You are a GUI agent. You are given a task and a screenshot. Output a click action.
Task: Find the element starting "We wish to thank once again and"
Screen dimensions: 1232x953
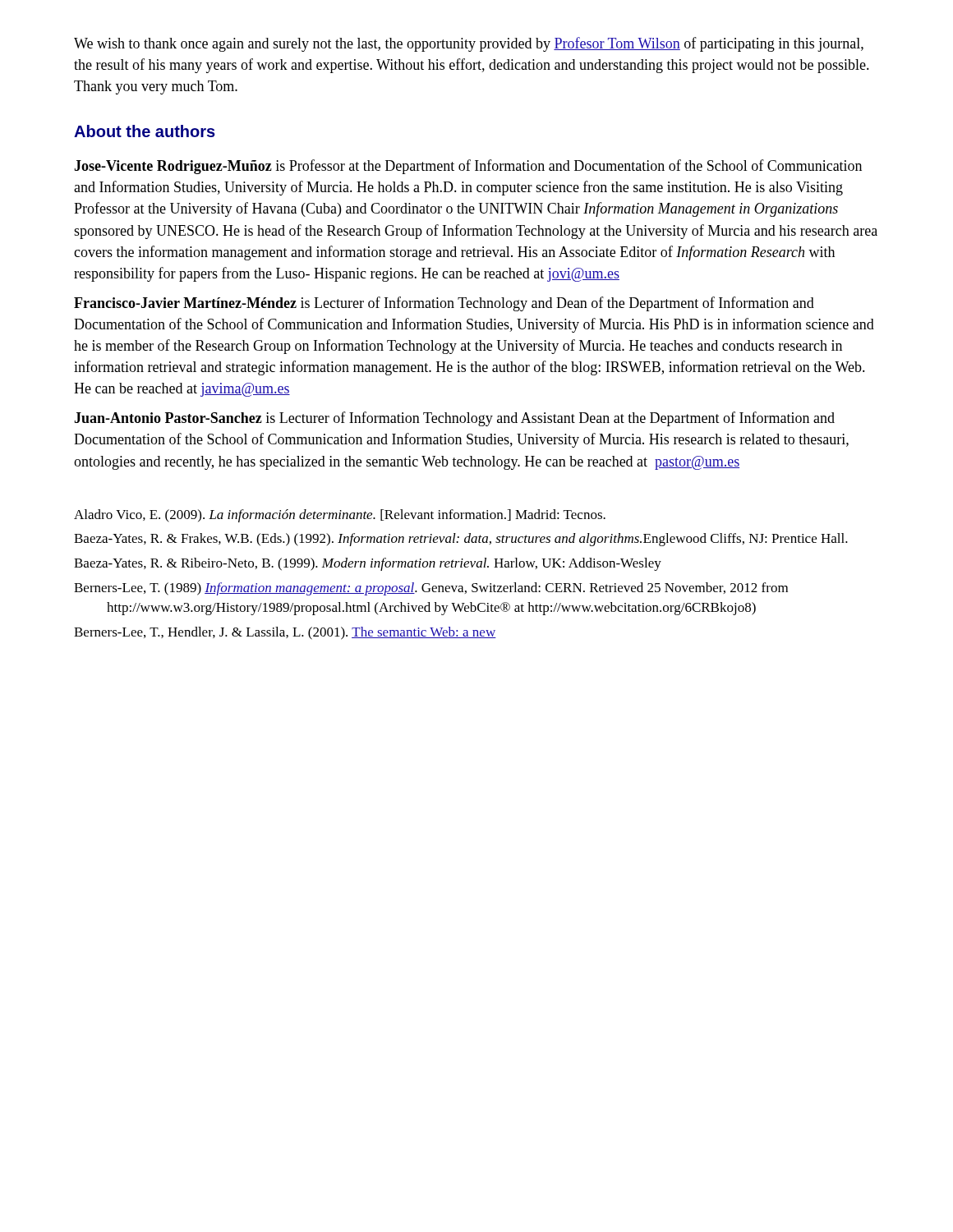pyautogui.click(x=472, y=65)
